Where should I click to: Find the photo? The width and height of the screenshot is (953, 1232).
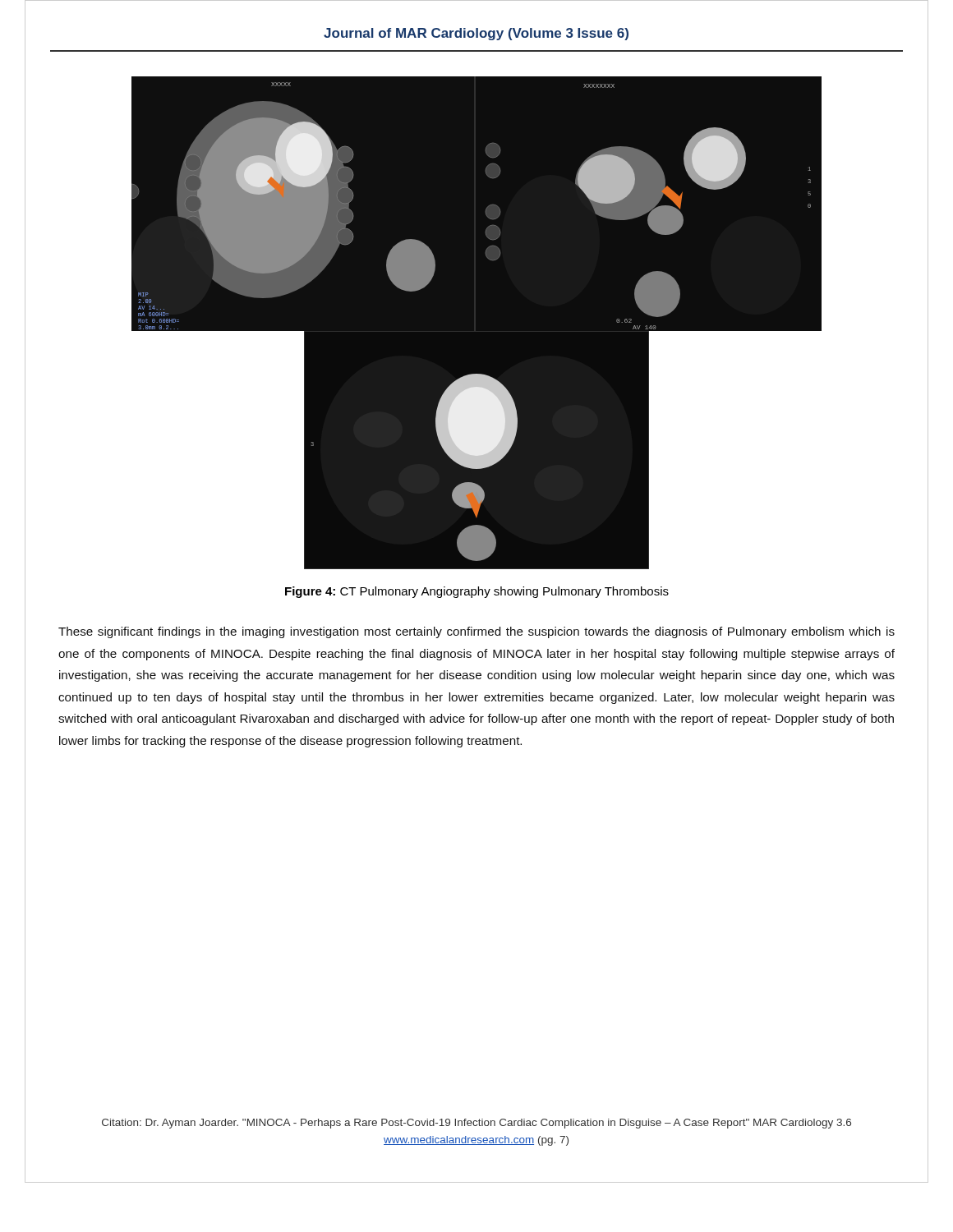click(x=476, y=323)
